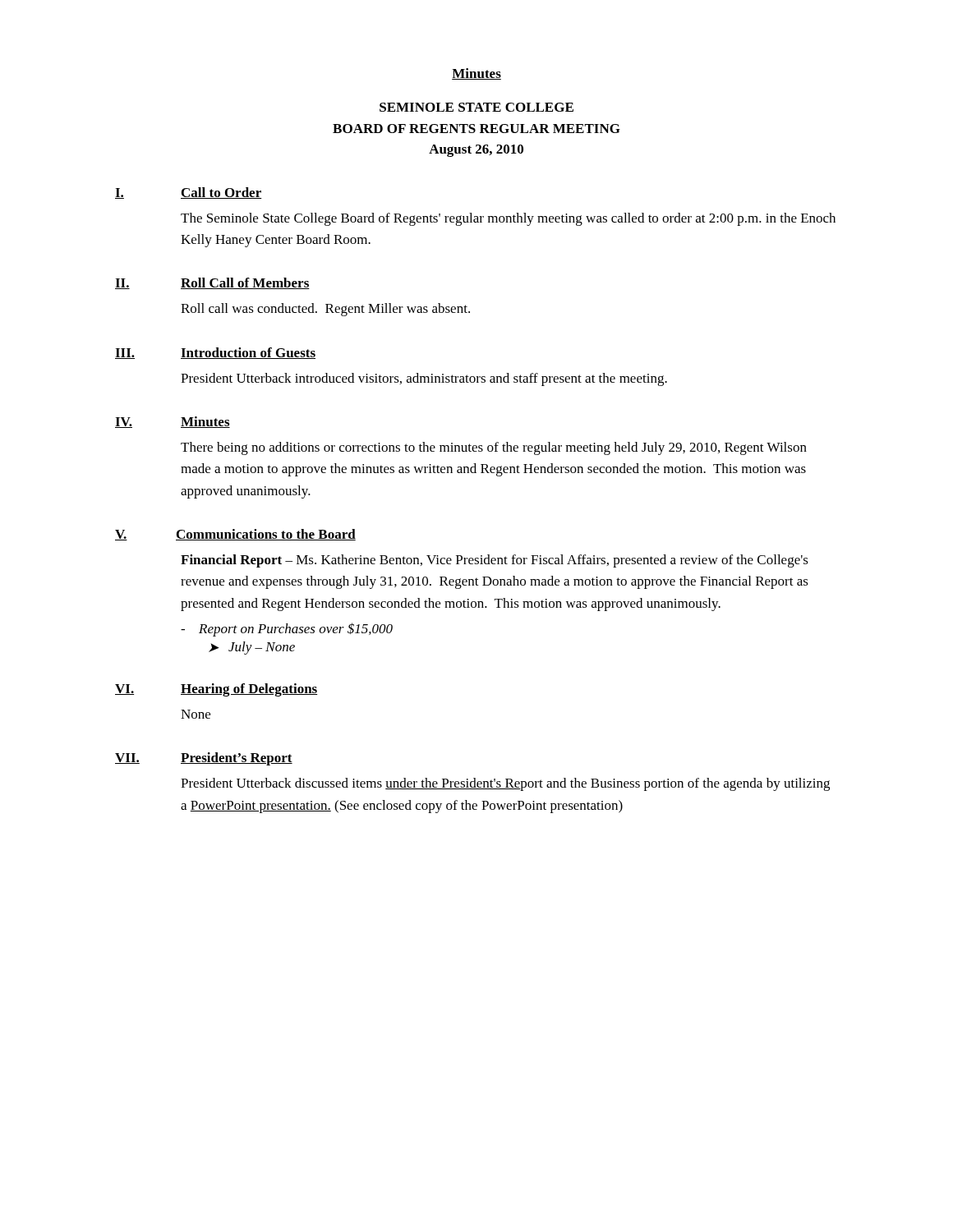Screen dimensions: 1232x953
Task: Select the text starting "III. Introduction of Guests"
Action: click(215, 353)
